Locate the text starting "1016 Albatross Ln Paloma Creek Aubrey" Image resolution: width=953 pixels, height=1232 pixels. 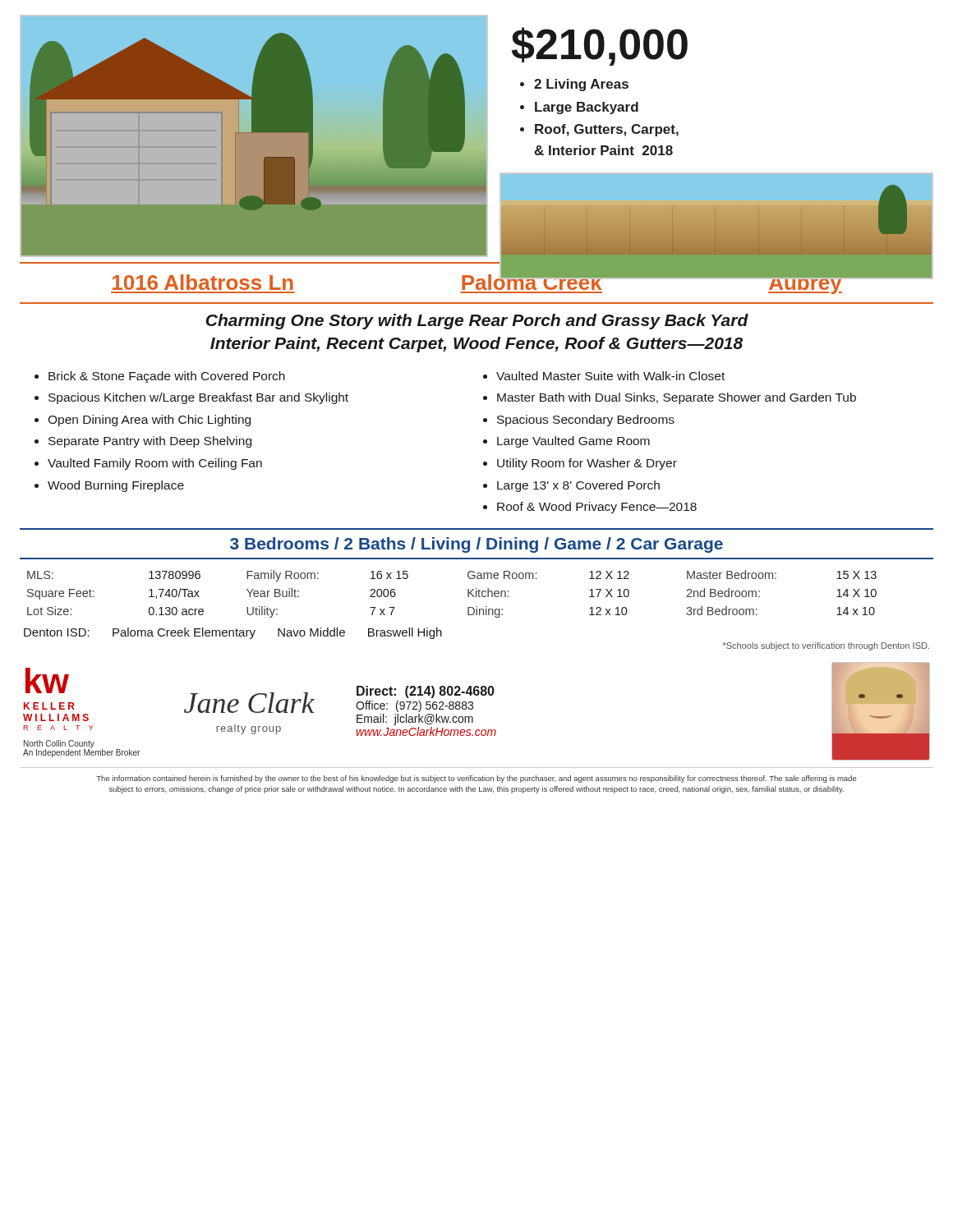pos(476,283)
